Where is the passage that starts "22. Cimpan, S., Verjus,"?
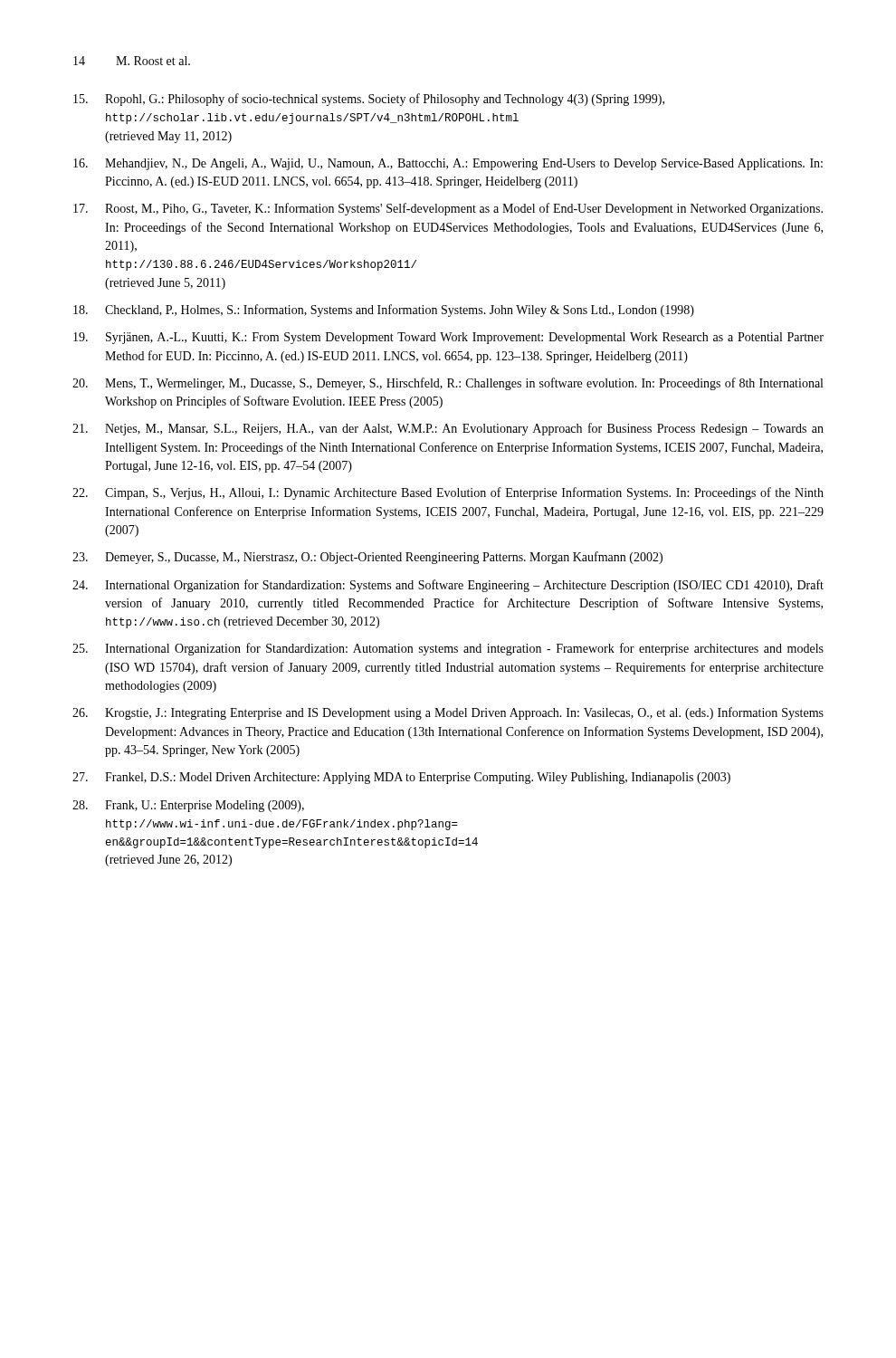Image resolution: width=896 pixels, height=1358 pixels. [448, 512]
